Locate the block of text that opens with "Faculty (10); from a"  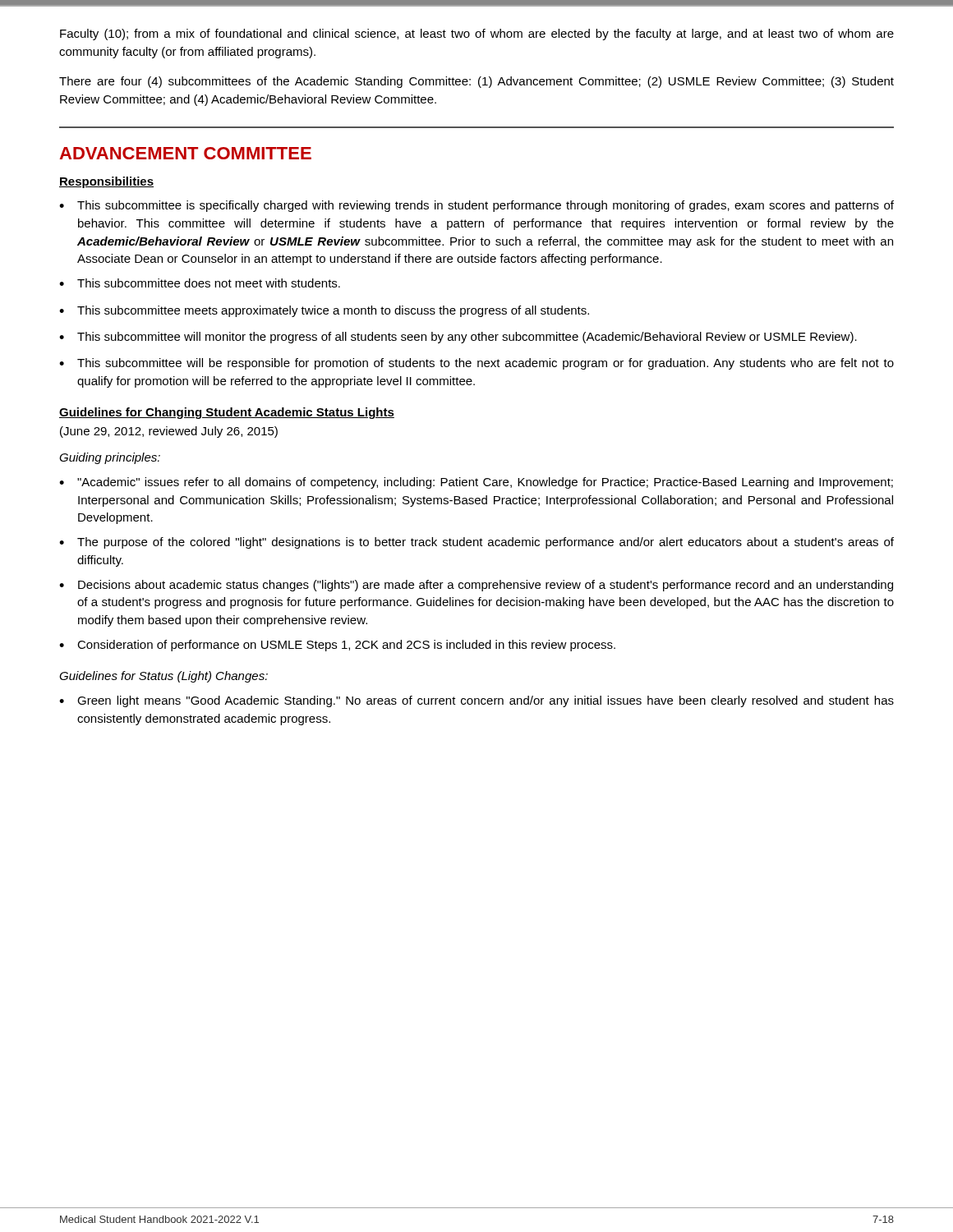tap(476, 42)
